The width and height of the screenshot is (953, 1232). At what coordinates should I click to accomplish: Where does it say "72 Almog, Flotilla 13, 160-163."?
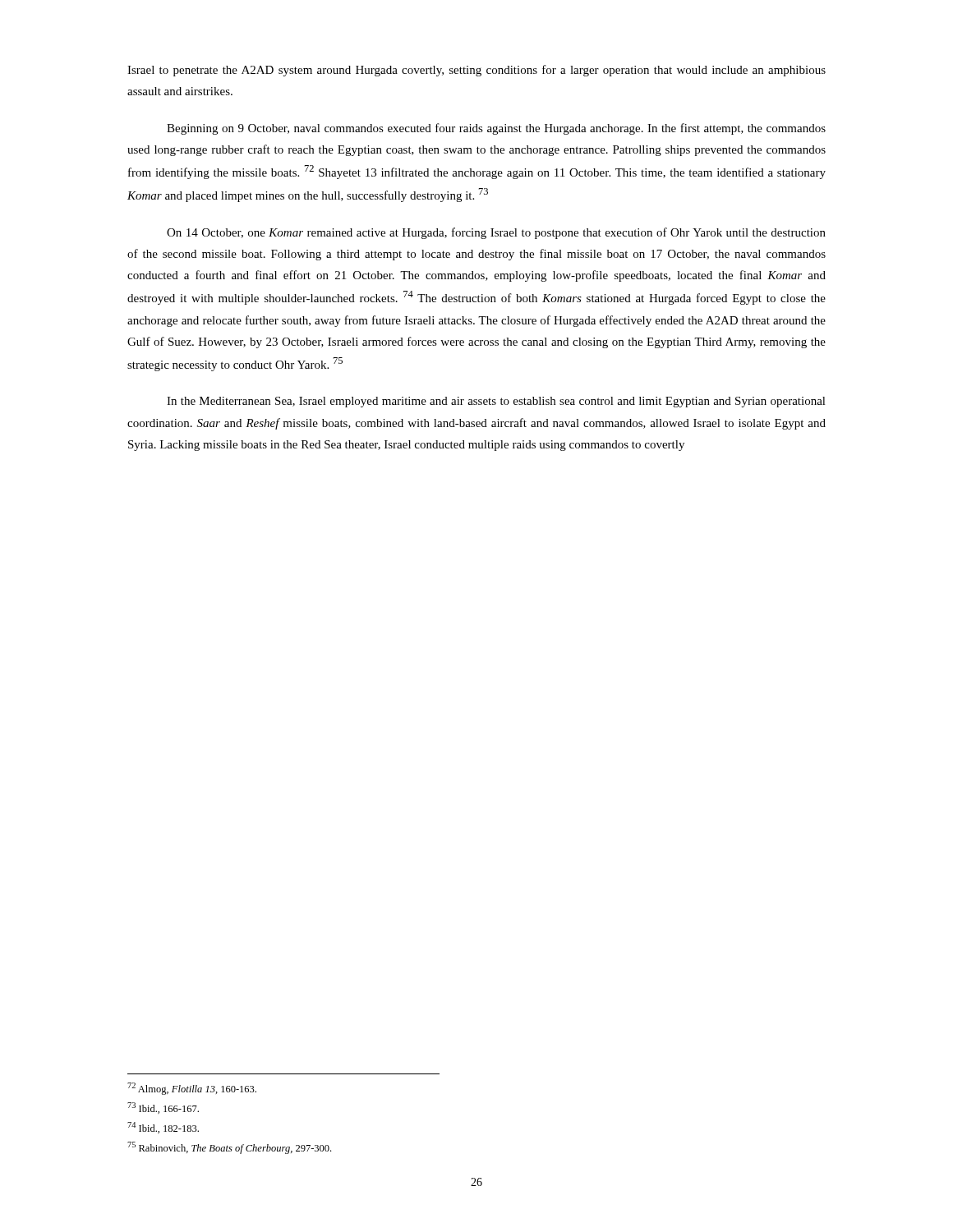[x=192, y=1089]
